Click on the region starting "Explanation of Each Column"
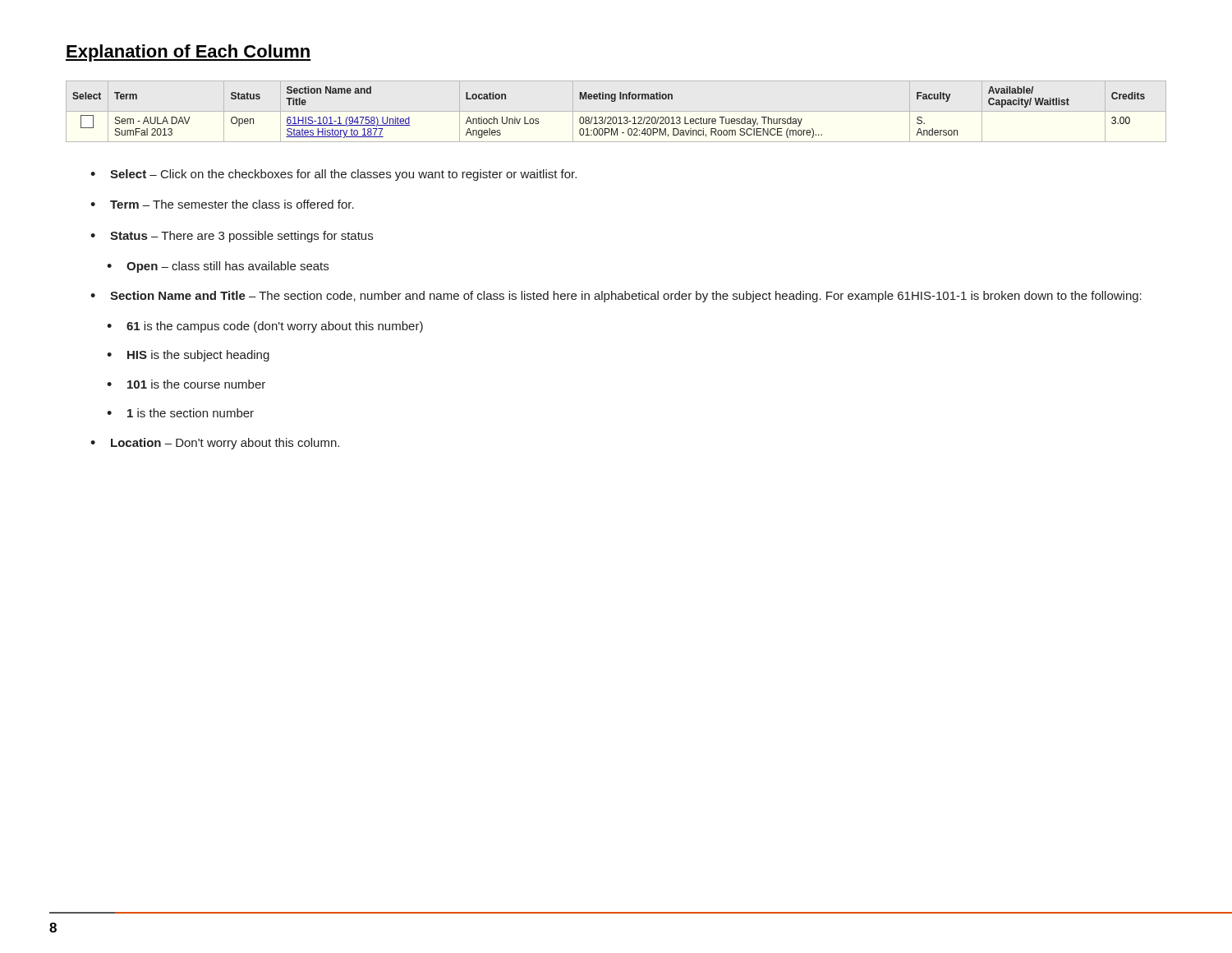The image size is (1232, 953). [x=188, y=52]
